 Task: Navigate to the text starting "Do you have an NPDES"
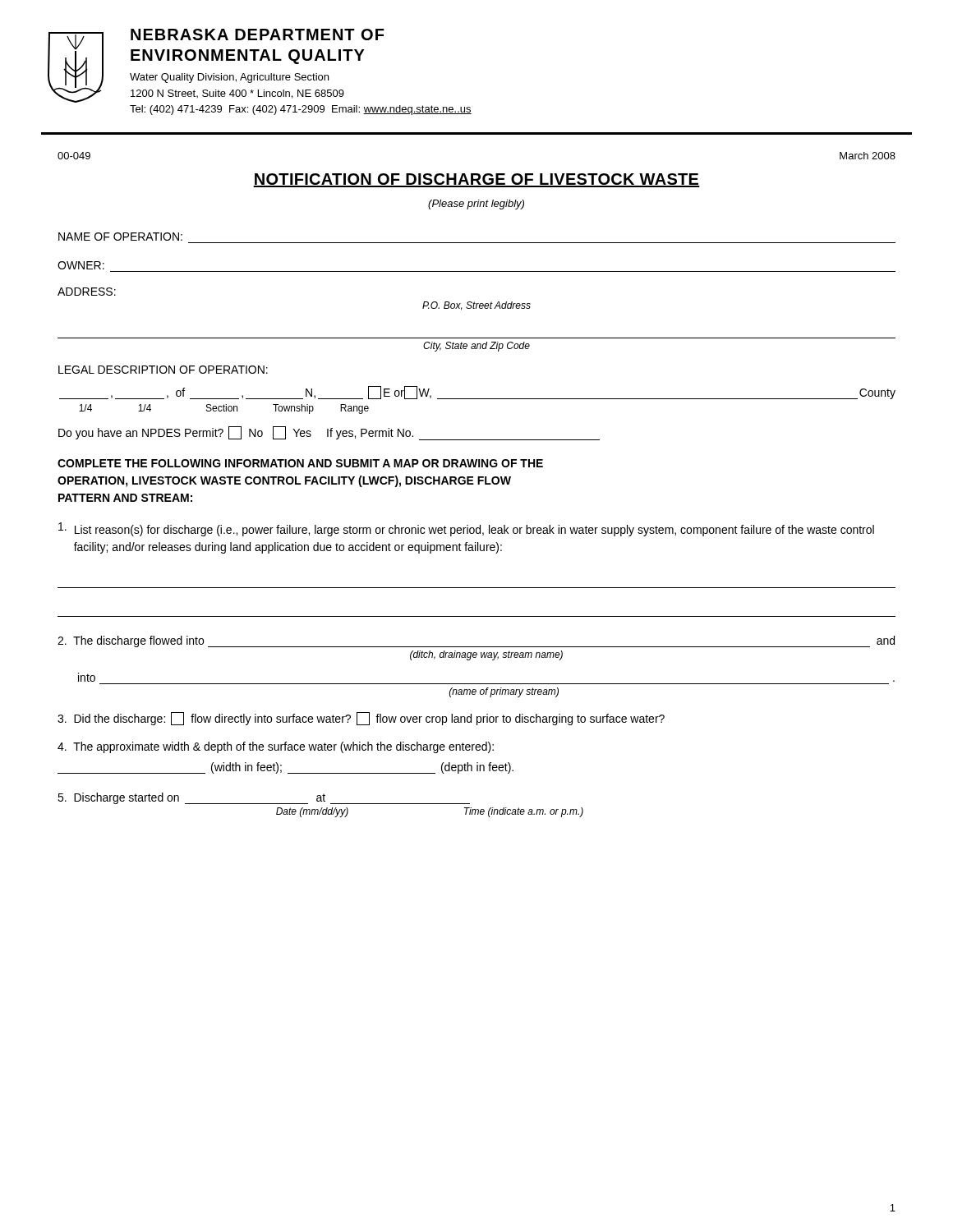click(x=329, y=432)
